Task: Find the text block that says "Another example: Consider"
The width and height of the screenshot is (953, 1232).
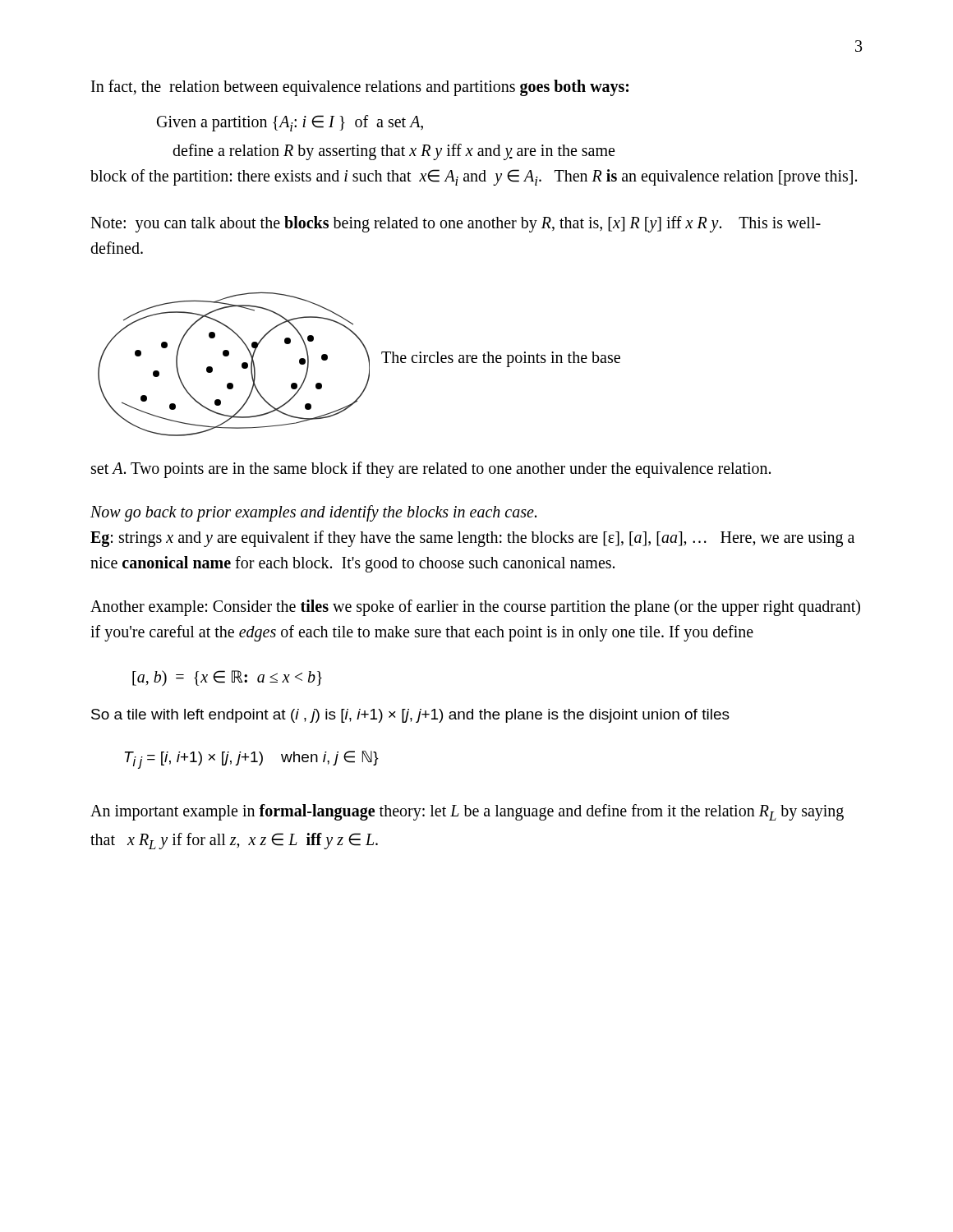Action: (476, 619)
